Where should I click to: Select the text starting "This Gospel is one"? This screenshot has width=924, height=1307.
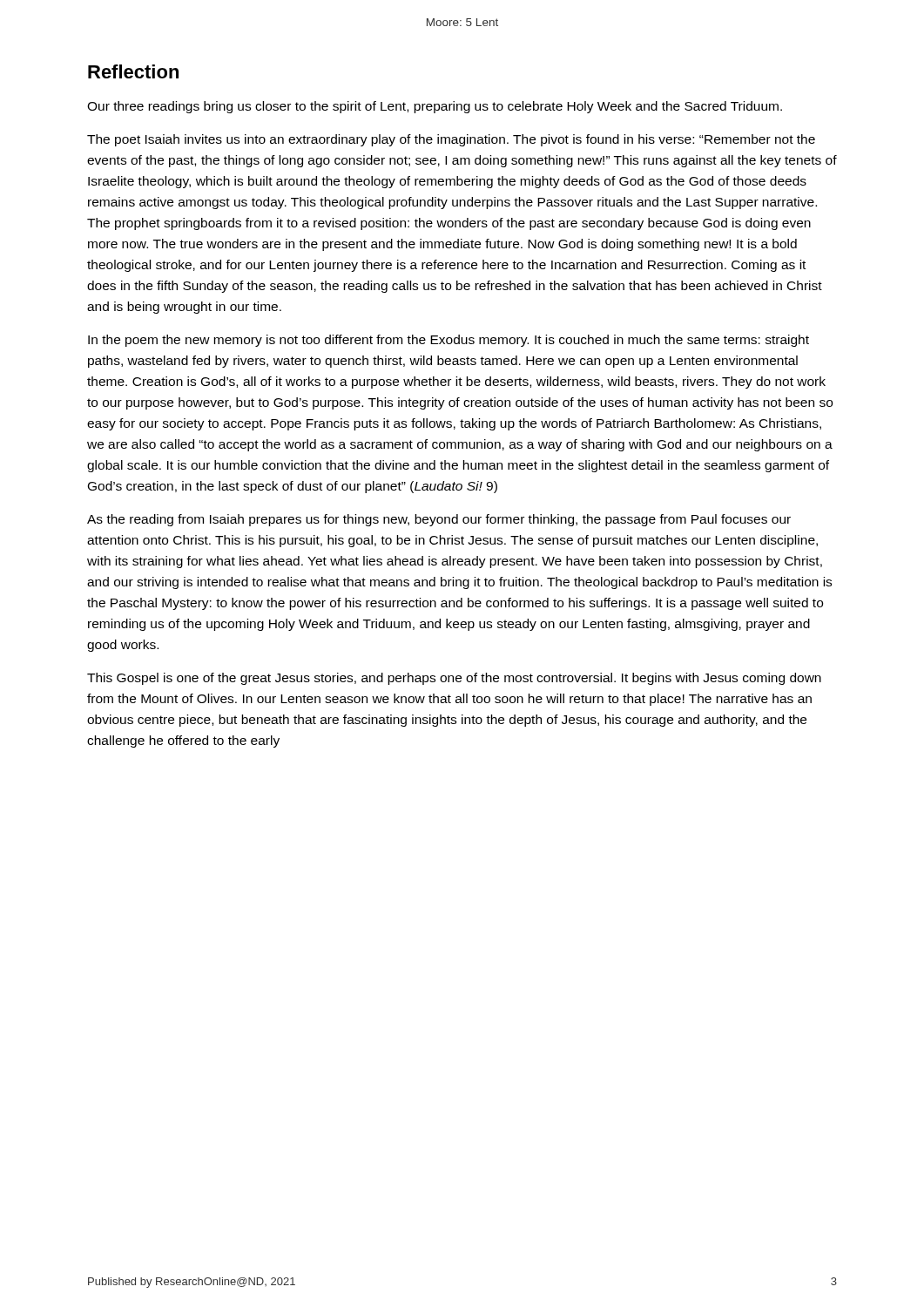(x=454, y=709)
